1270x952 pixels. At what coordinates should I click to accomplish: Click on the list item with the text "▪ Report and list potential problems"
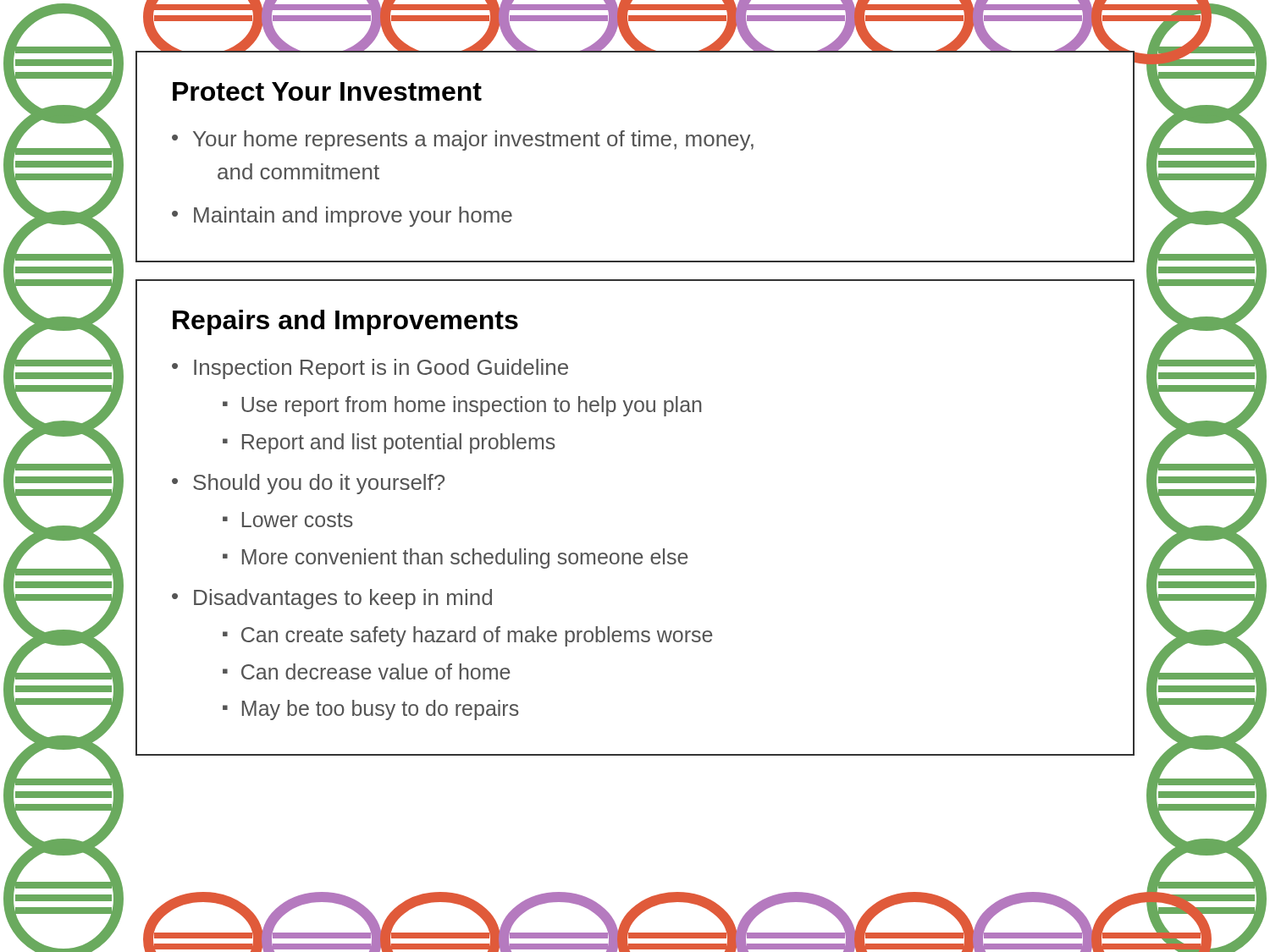[x=389, y=442]
